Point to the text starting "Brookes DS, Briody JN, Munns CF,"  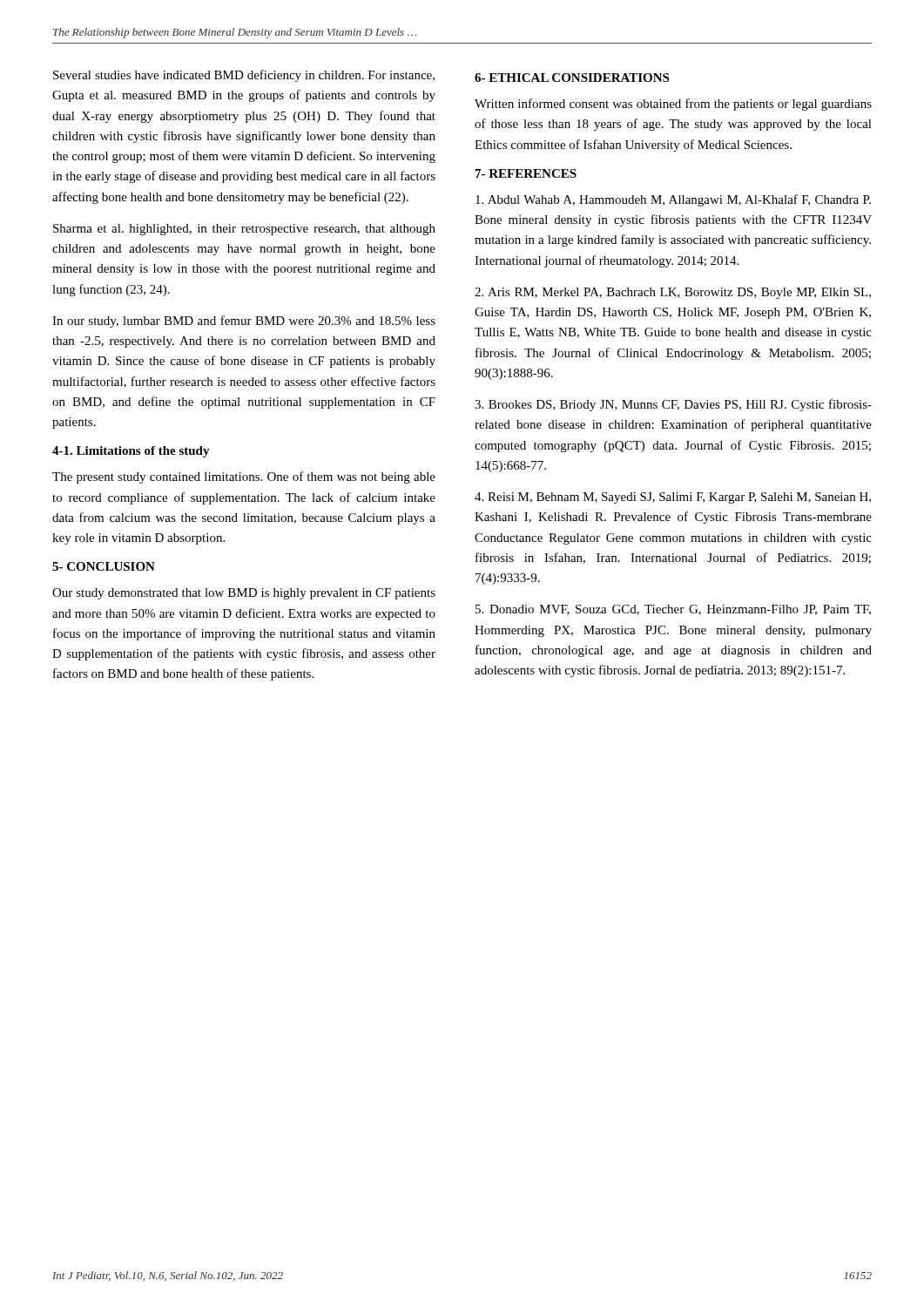(673, 435)
